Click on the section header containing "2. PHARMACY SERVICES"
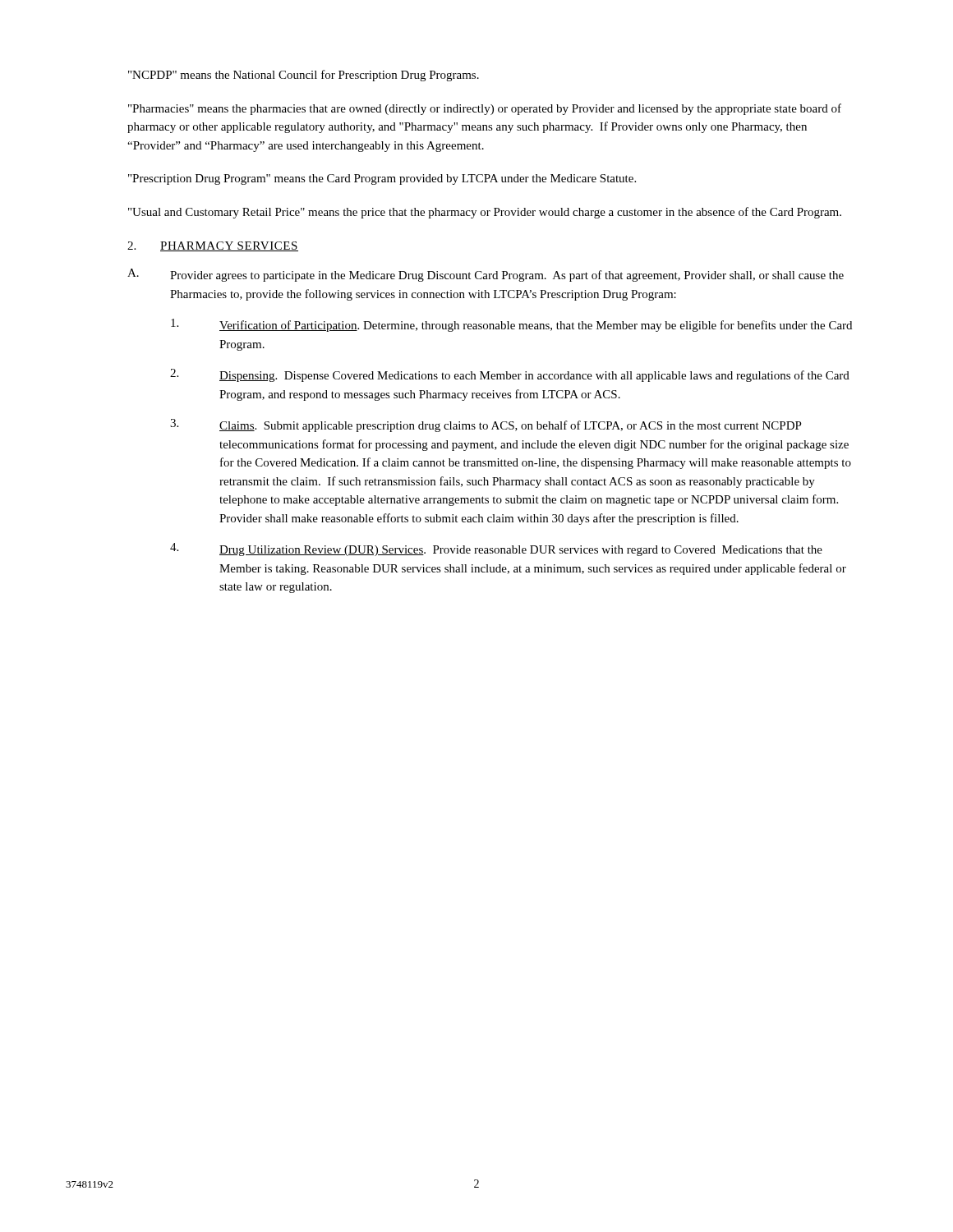The image size is (953, 1232). (x=213, y=246)
